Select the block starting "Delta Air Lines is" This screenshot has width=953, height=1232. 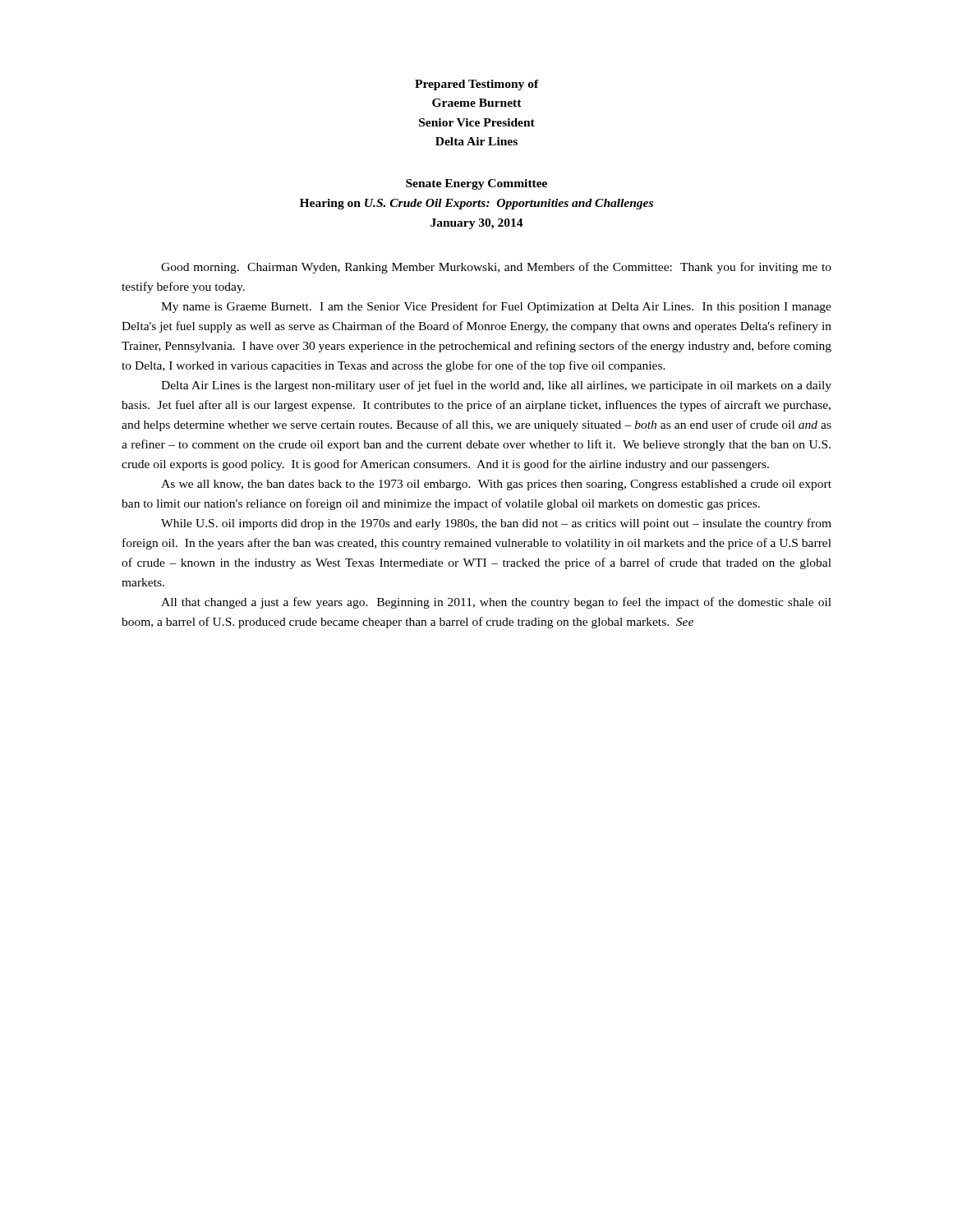(x=476, y=425)
